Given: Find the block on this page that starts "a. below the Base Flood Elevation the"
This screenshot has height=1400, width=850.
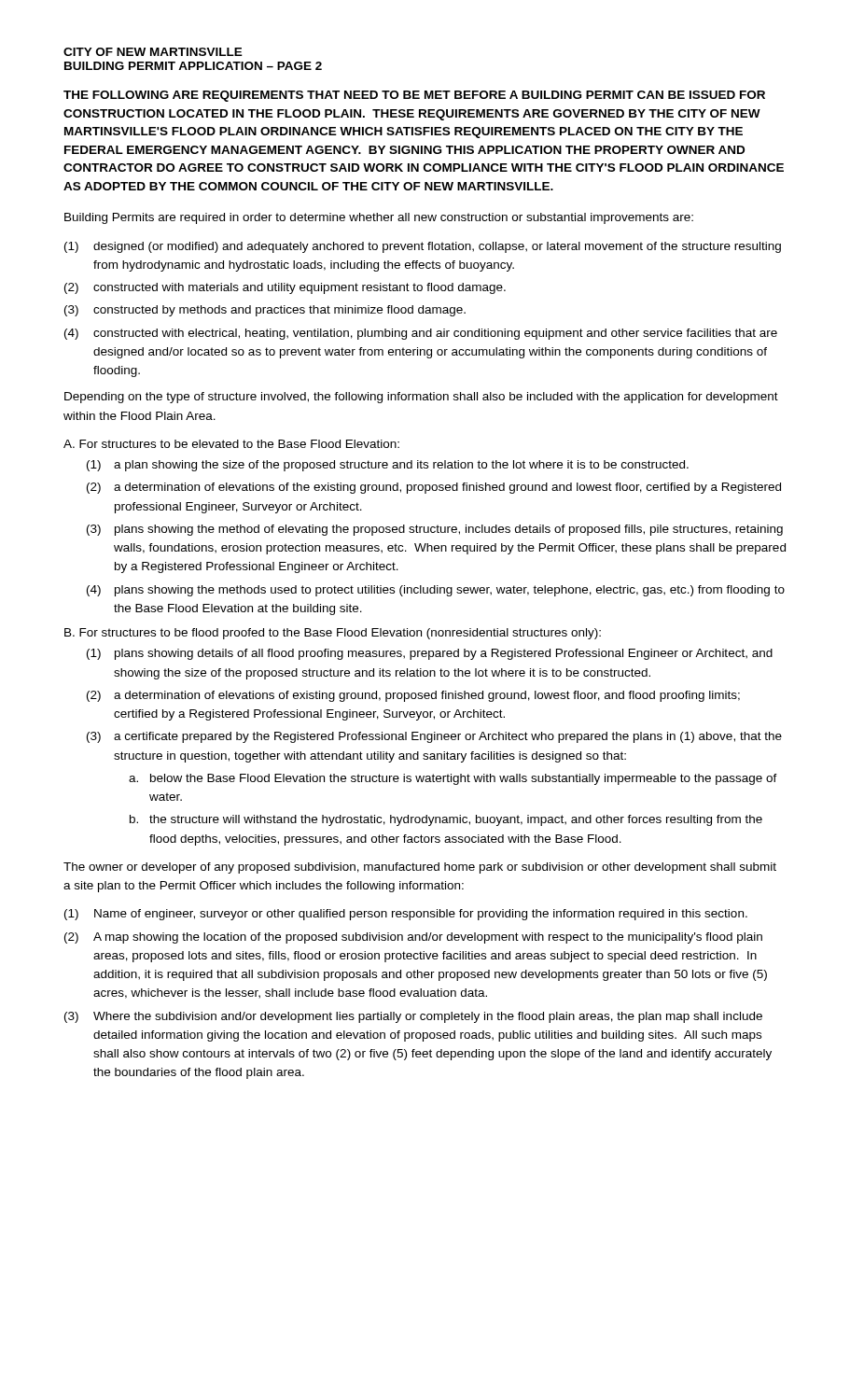Looking at the screenshot, I should [458, 788].
